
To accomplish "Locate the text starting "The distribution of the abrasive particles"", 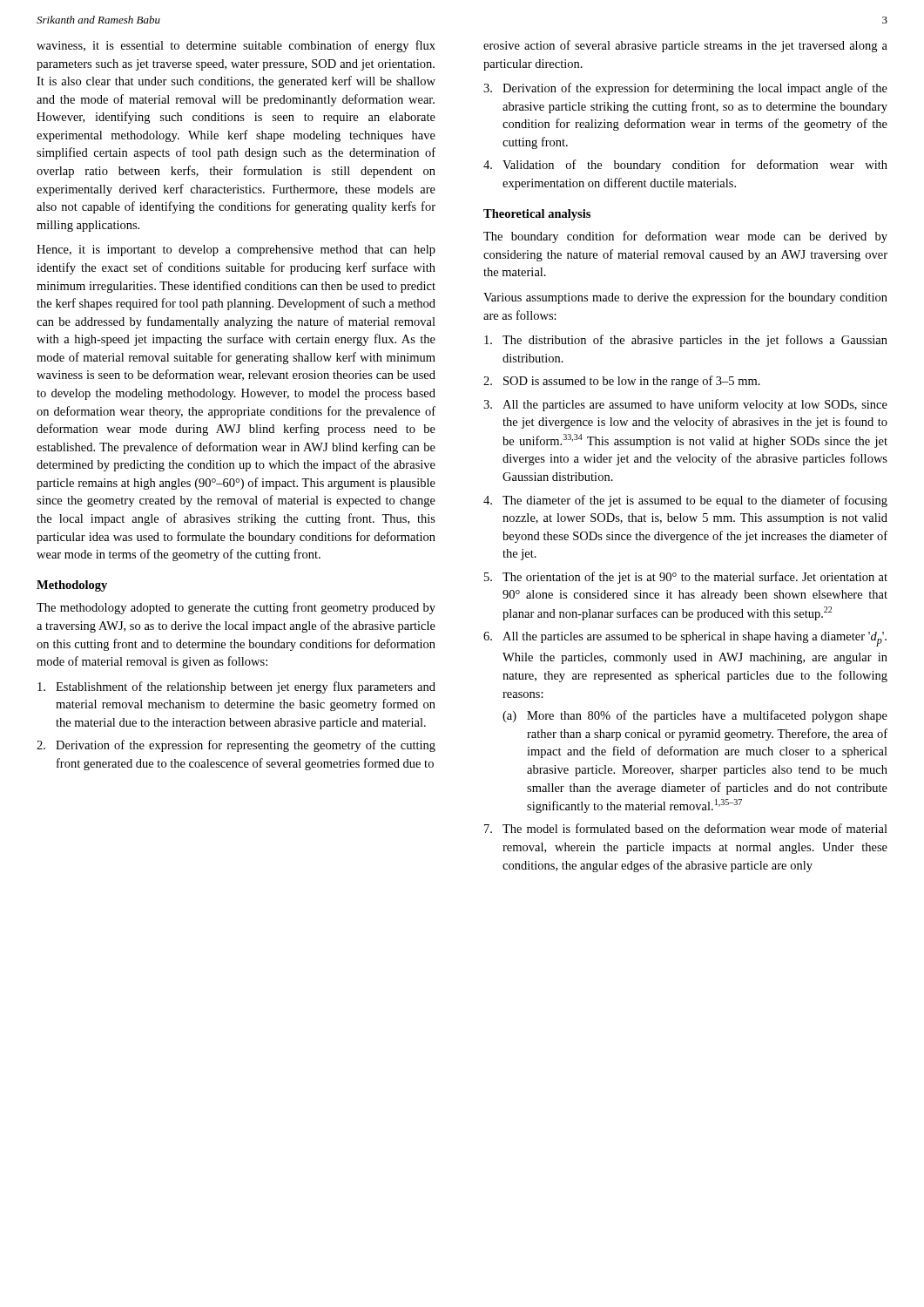I will pos(685,349).
